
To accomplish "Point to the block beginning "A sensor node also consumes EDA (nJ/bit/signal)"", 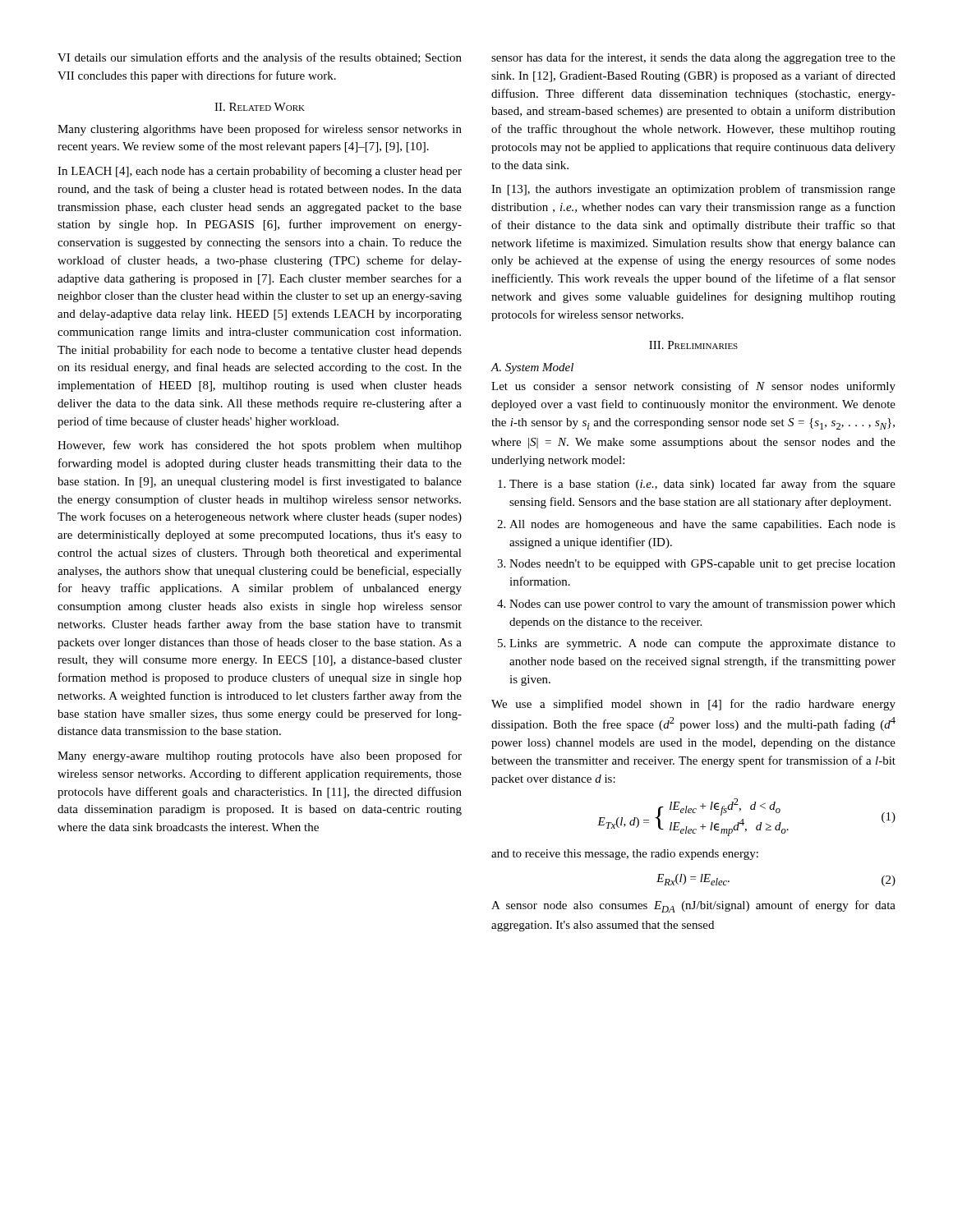I will [x=693, y=916].
